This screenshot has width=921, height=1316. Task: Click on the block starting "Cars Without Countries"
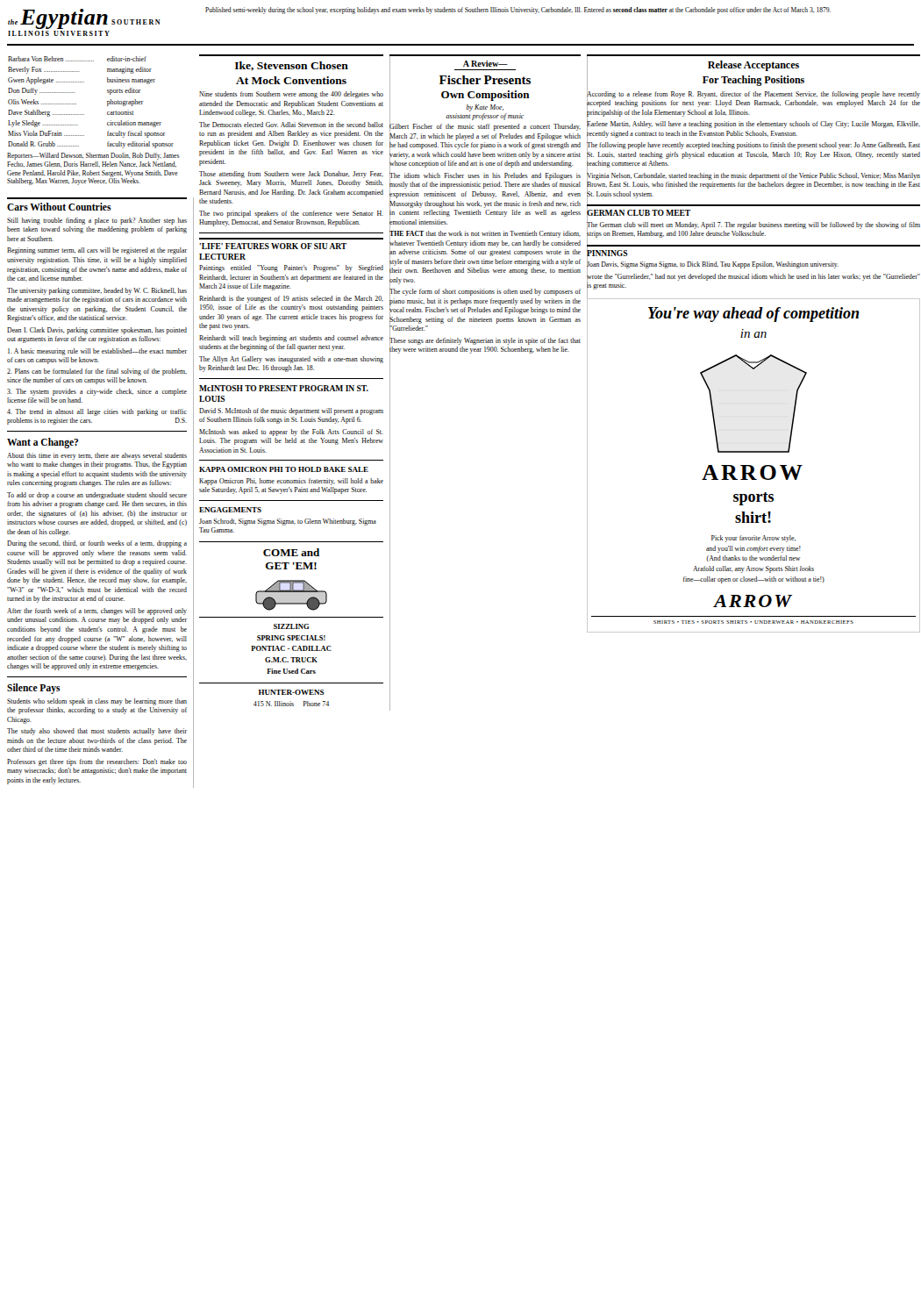[x=59, y=207]
